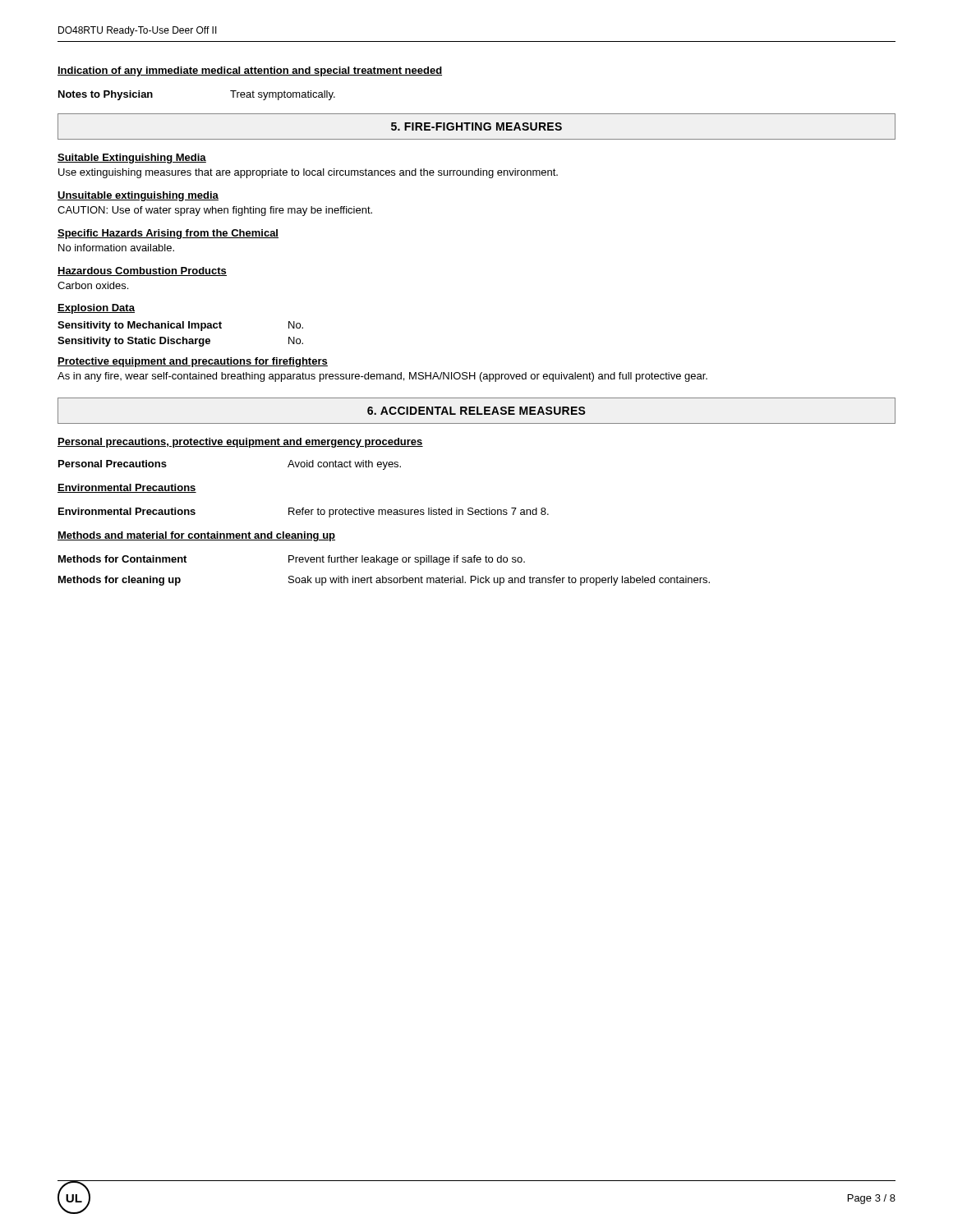The height and width of the screenshot is (1232, 953).
Task: Find the text block with the text "CAUTION: Use of water spray when fighting"
Action: click(x=215, y=210)
